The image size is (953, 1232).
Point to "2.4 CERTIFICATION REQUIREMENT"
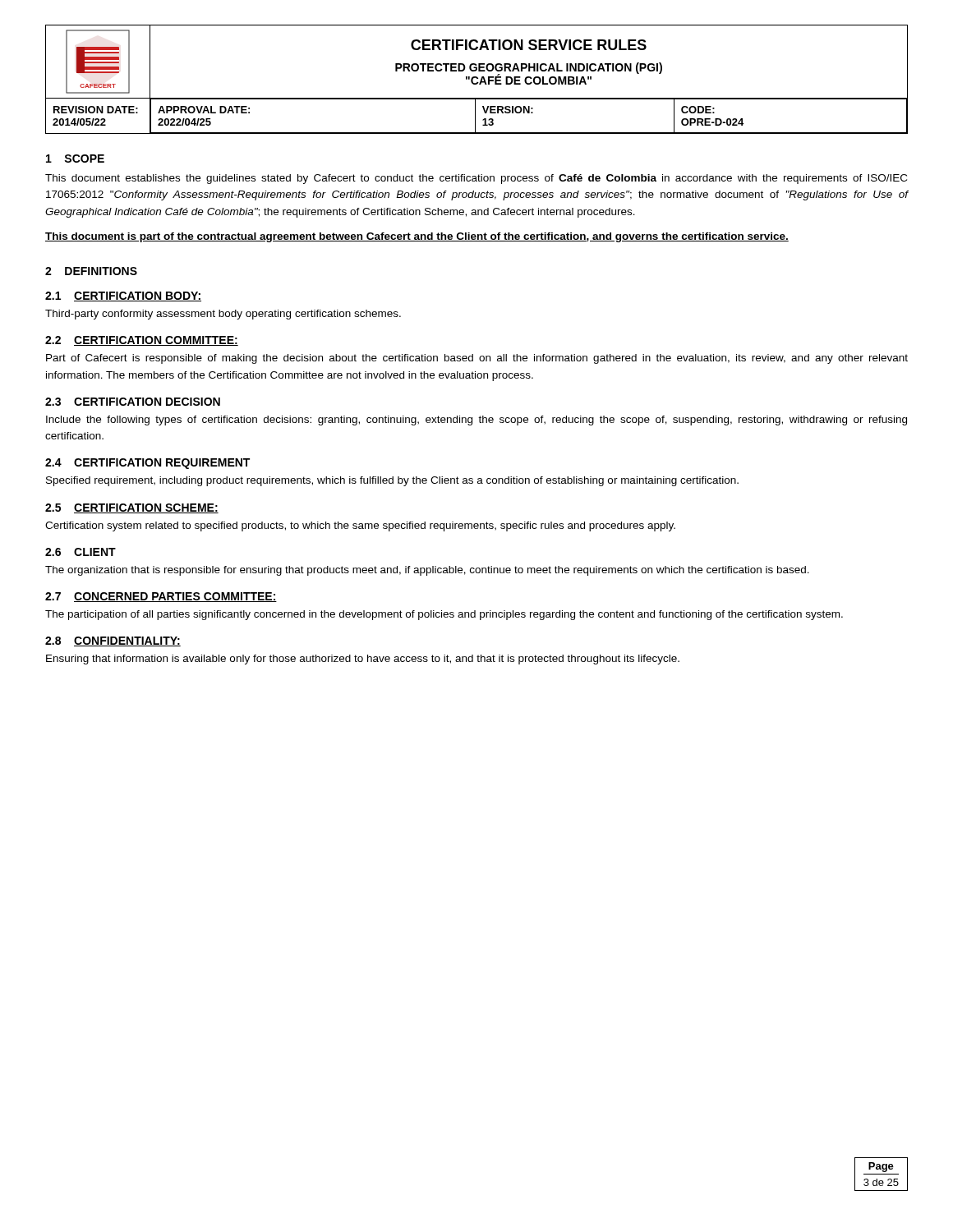[148, 463]
